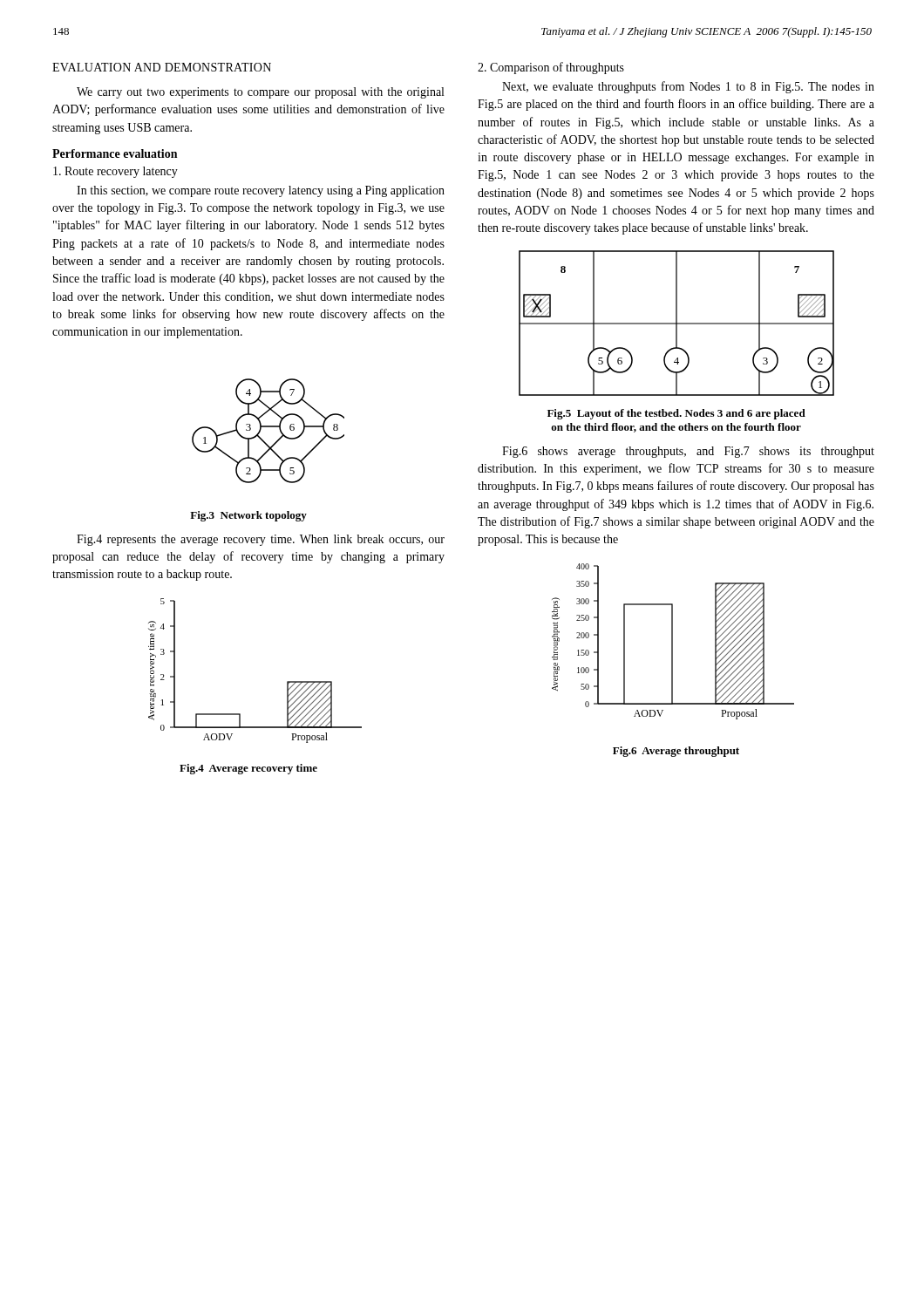The image size is (924, 1308).
Task: Locate the block of text that opens with "We carry out two"
Action: coord(248,110)
